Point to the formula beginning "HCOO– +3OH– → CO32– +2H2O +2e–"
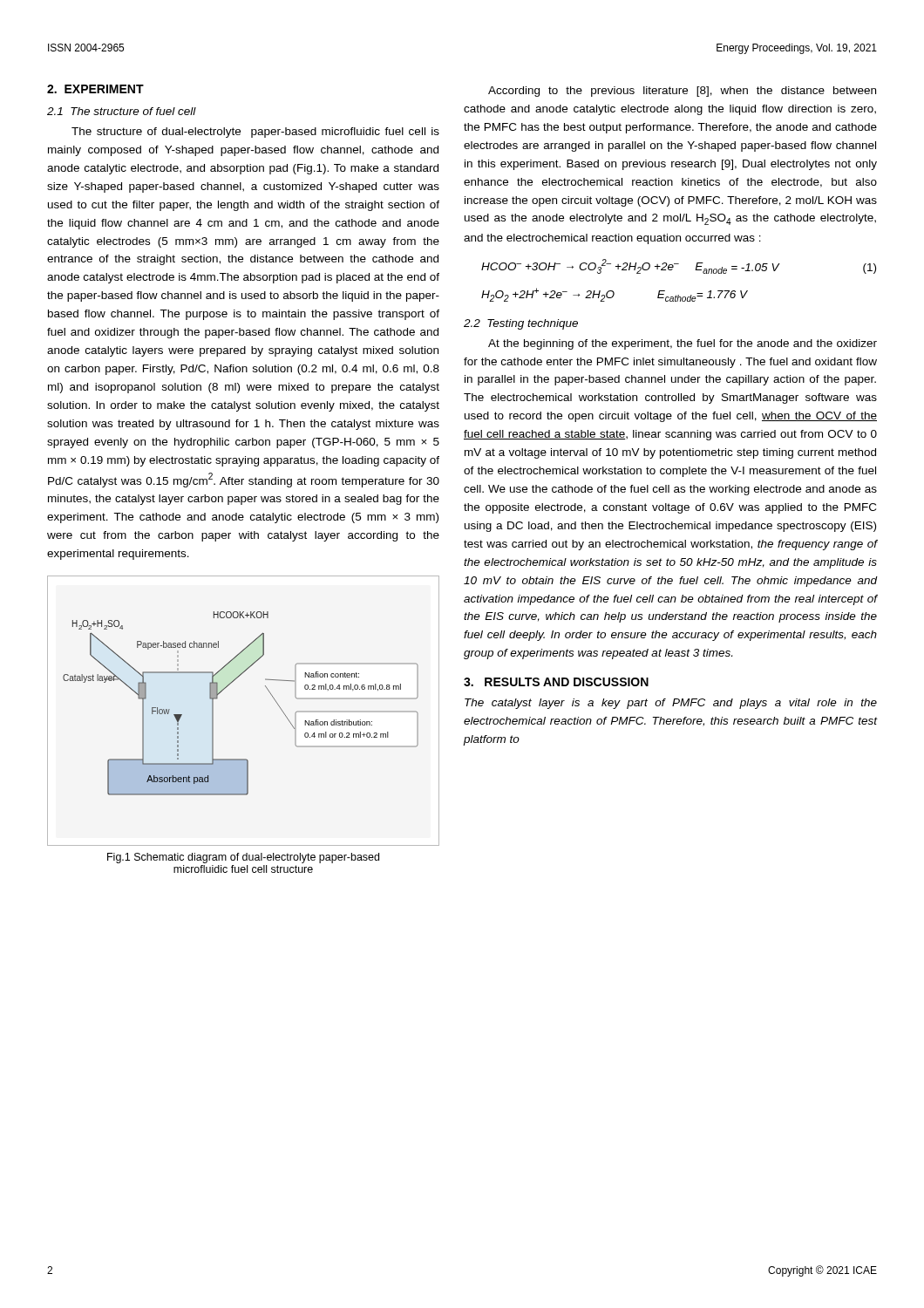This screenshot has width=924, height=1308. point(679,266)
